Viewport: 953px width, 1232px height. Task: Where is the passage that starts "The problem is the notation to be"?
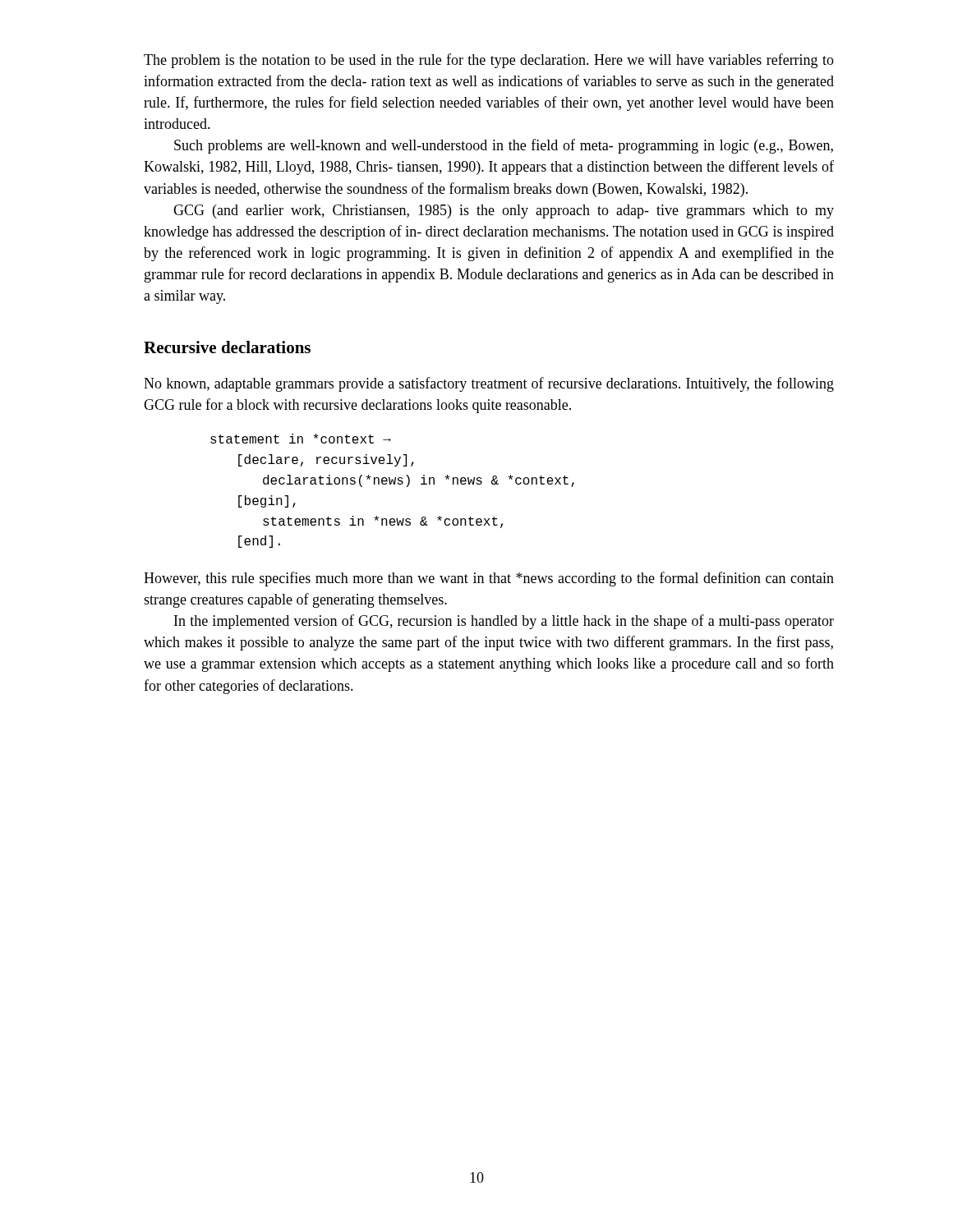(489, 92)
